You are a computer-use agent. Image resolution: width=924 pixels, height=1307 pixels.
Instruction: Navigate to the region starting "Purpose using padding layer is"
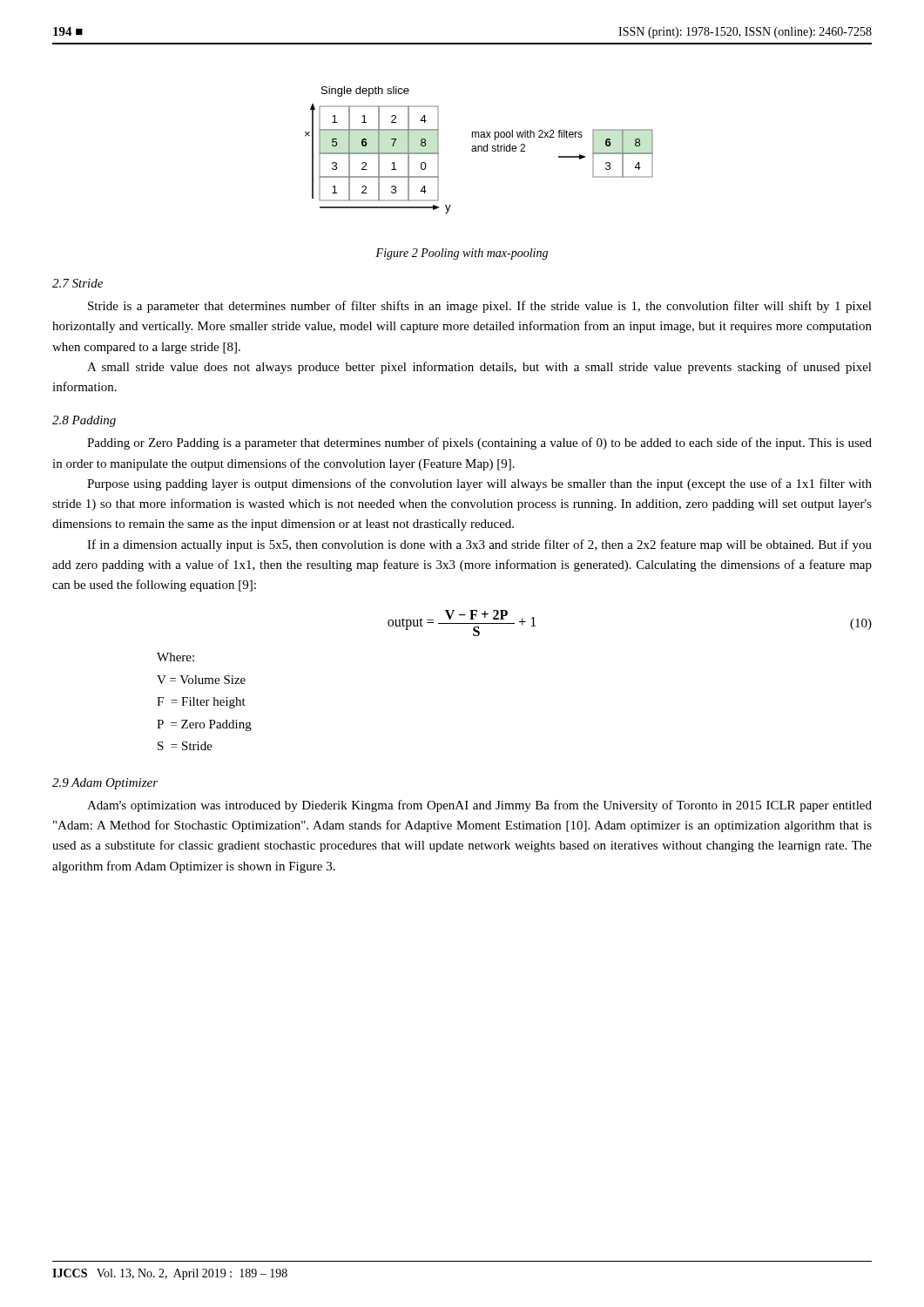tap(462, 504)
